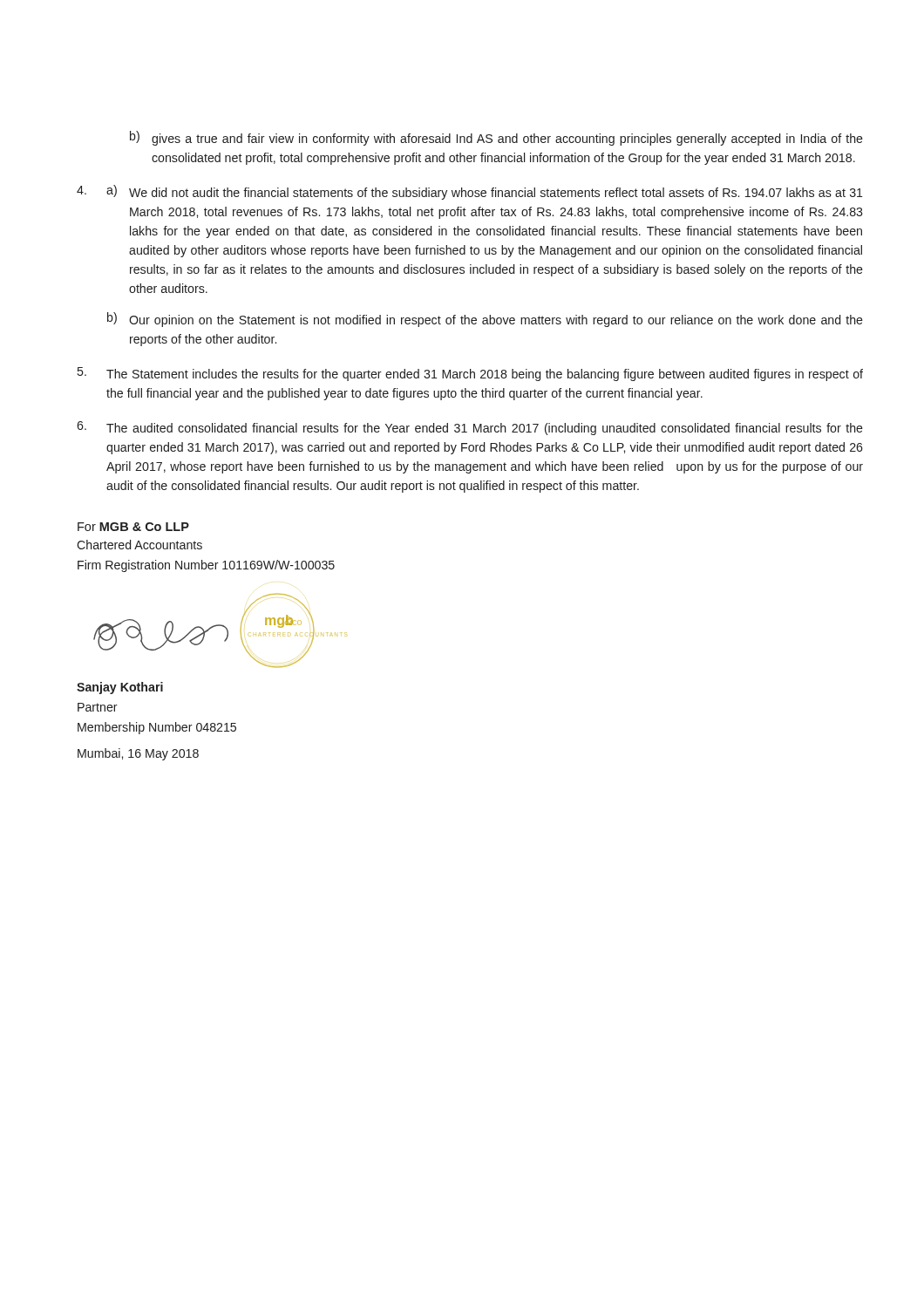Point to the block beginning "The audited consolidated"

coord(470,457)
